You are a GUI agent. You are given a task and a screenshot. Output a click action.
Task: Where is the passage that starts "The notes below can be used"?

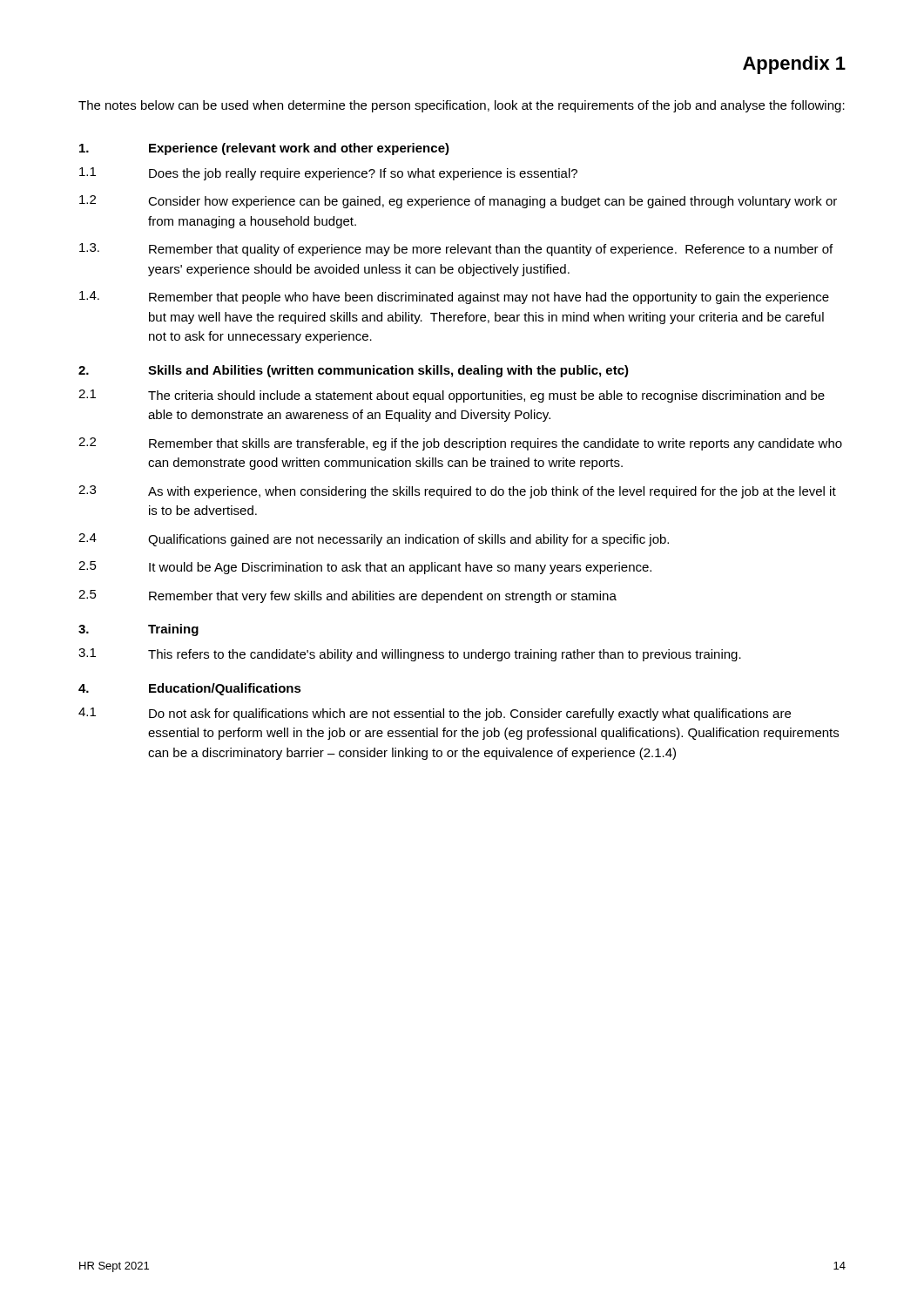tap(462, 105)
